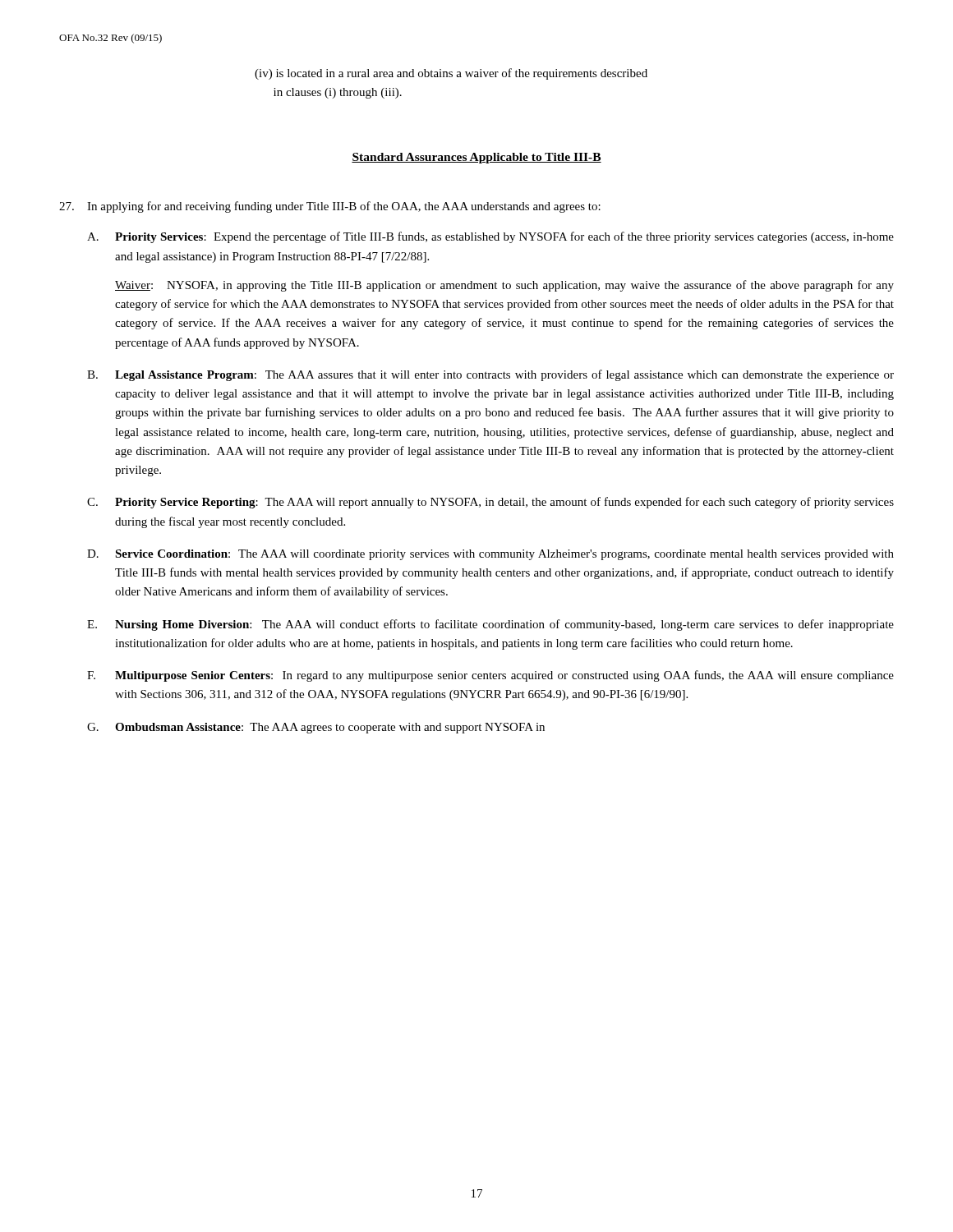Click the passage that begins "In applying for and receiving funding under Title"
The image size is (953, 1232).
pos(476,207)
